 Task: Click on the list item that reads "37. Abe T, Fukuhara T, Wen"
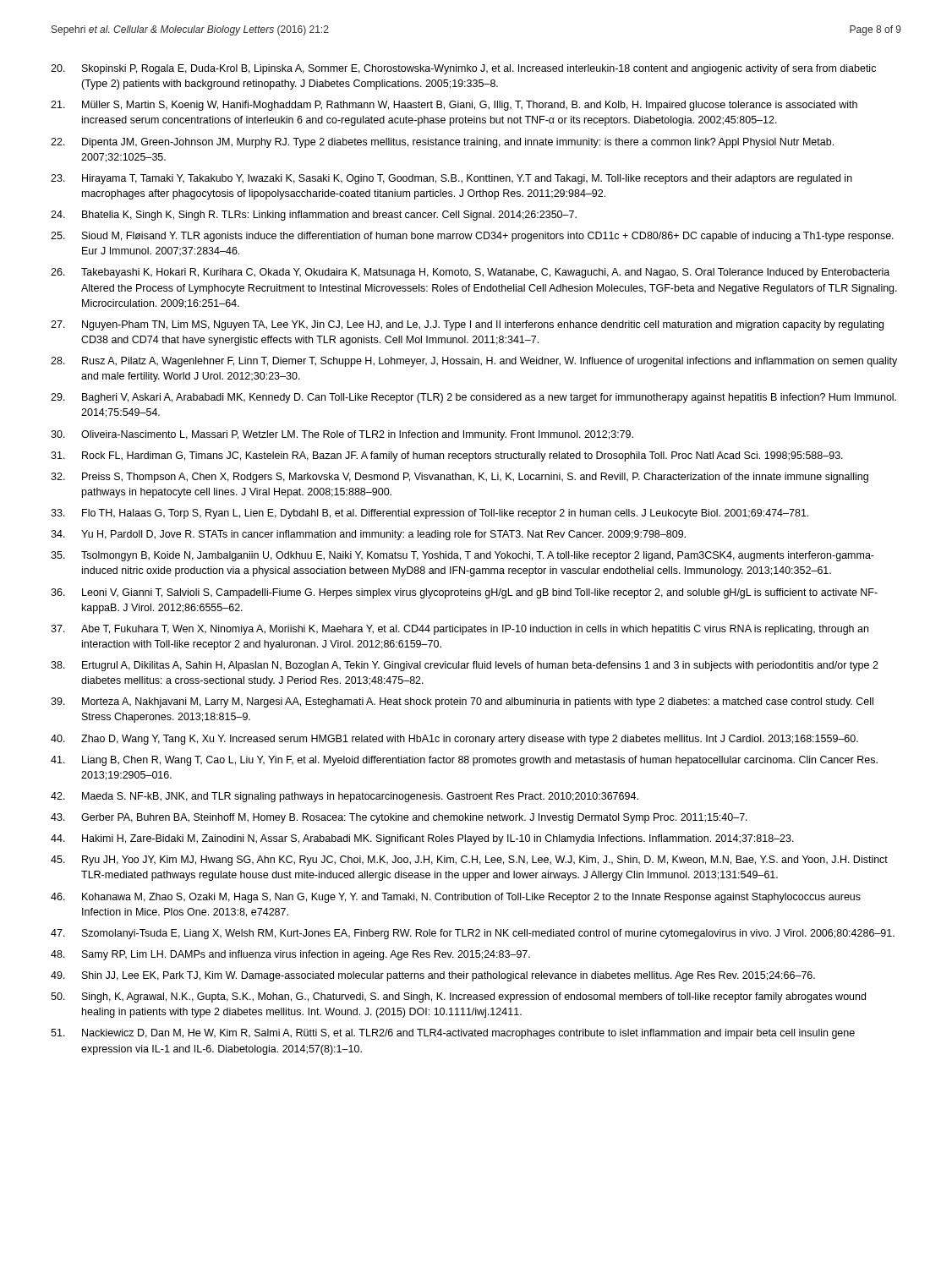pyautogui.click(x=476, y=636)
